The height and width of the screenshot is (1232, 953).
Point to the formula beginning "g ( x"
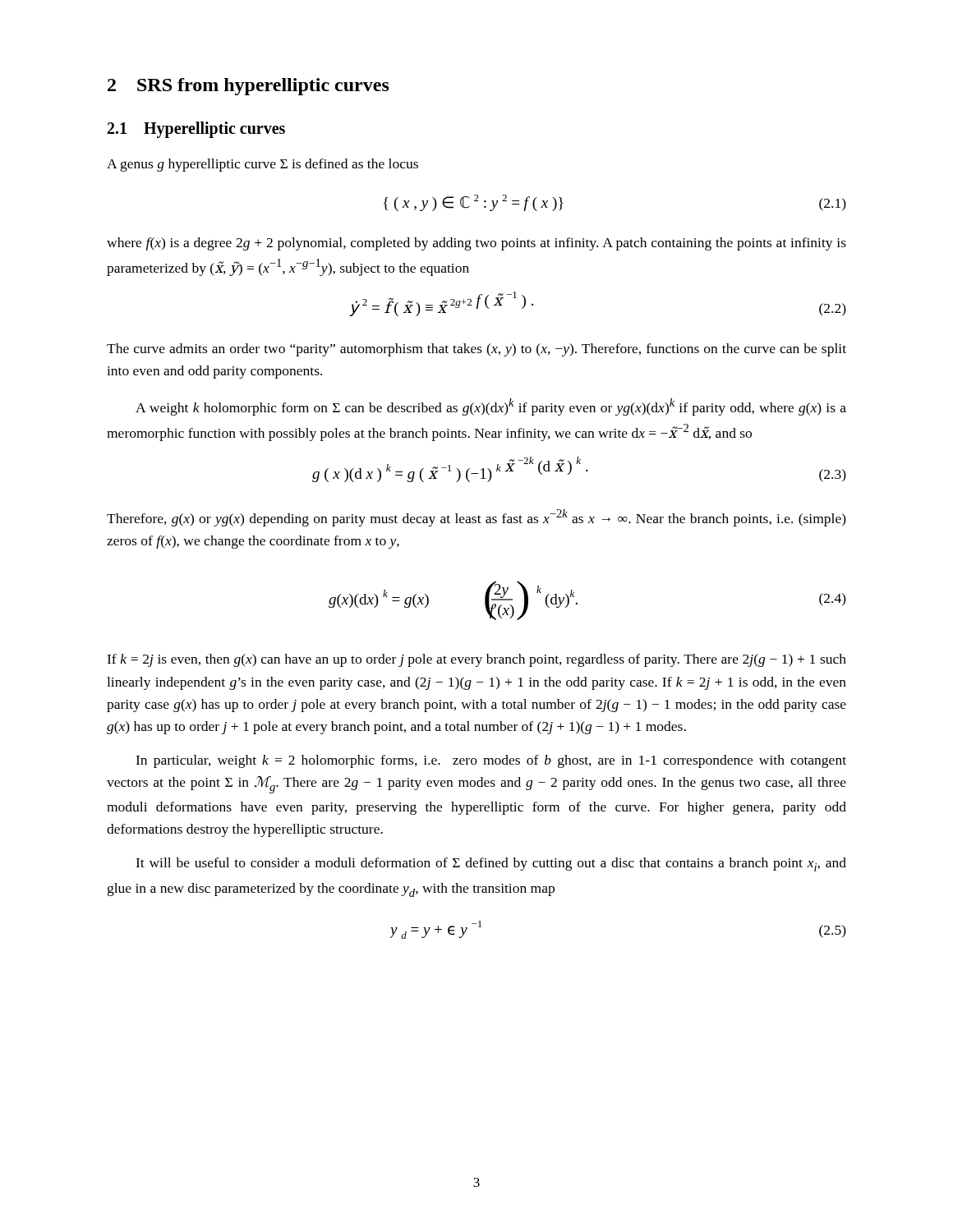point(579,475)
